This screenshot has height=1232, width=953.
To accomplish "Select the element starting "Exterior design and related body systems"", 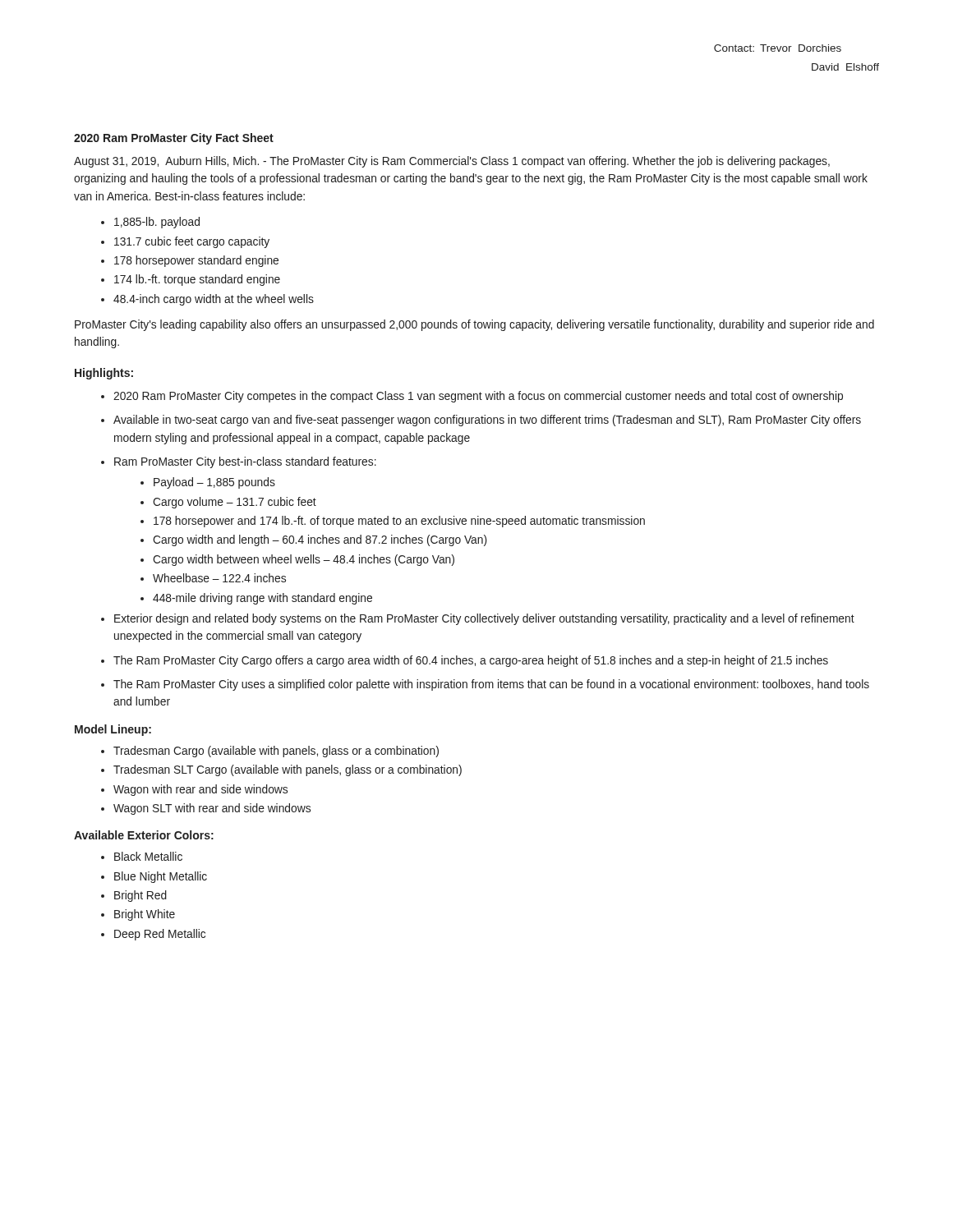I will (x=496, y=628).
